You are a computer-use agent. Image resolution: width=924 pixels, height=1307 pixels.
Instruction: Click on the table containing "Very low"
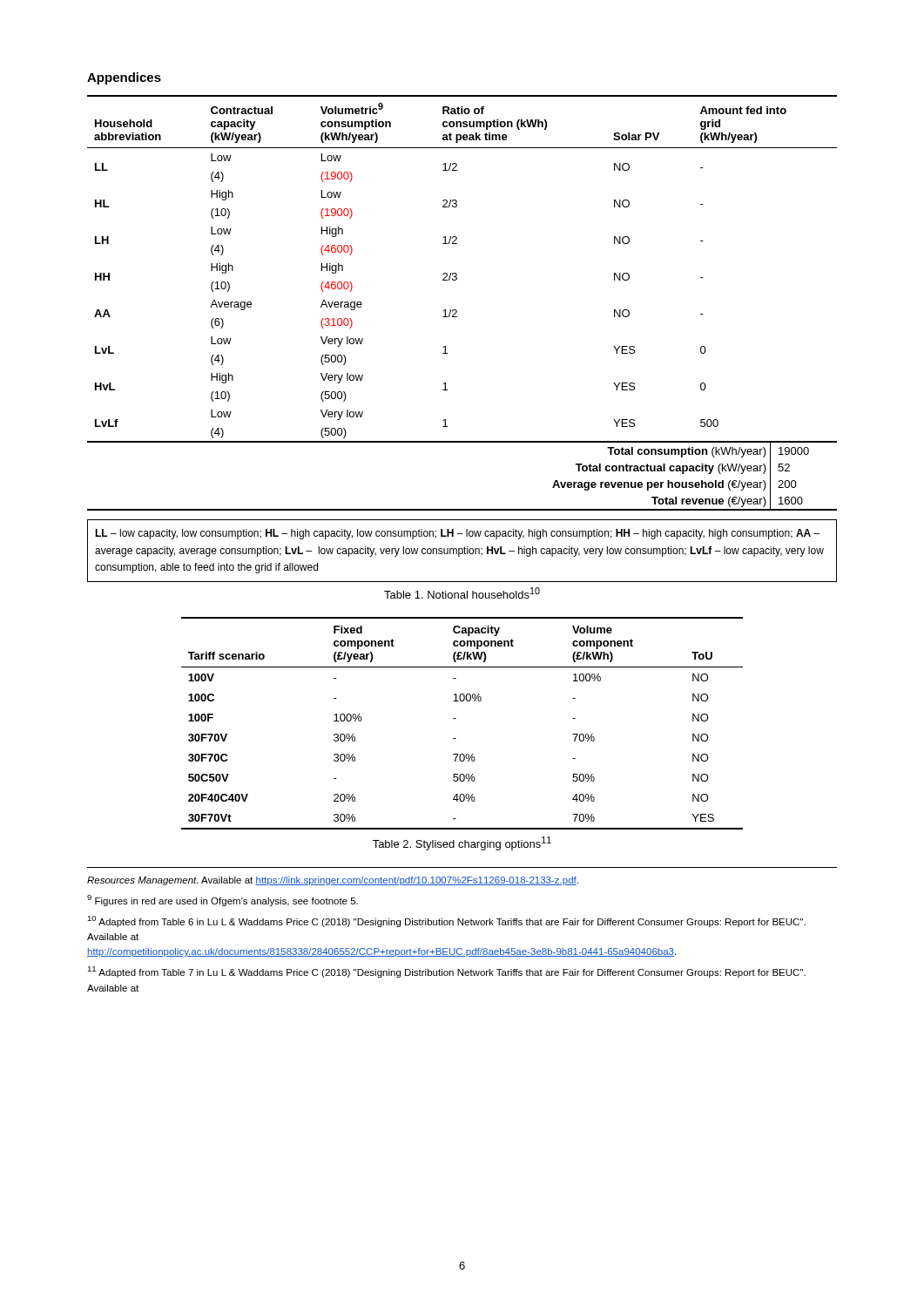[462, 303]
